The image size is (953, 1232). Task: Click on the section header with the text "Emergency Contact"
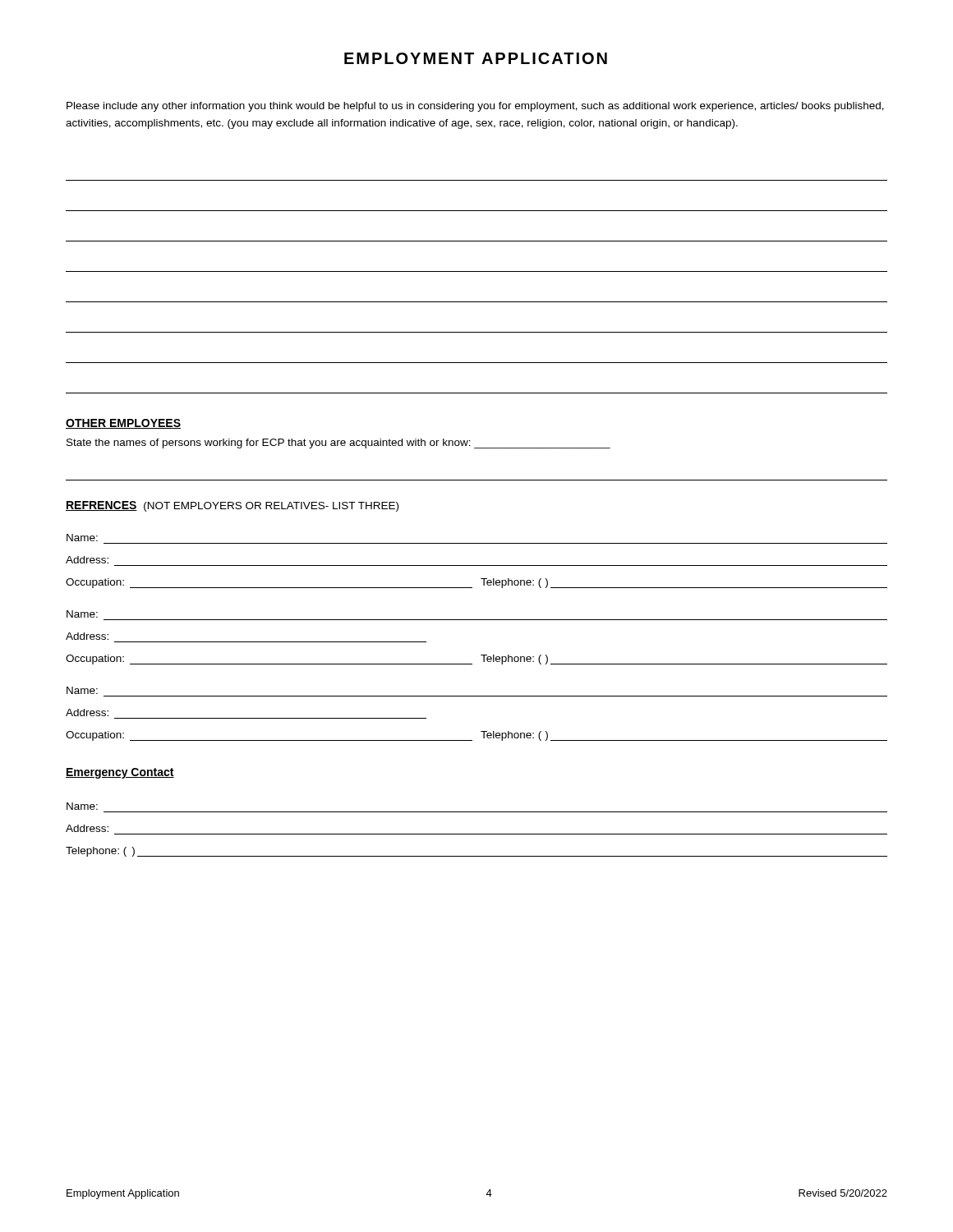coord(120,772)
